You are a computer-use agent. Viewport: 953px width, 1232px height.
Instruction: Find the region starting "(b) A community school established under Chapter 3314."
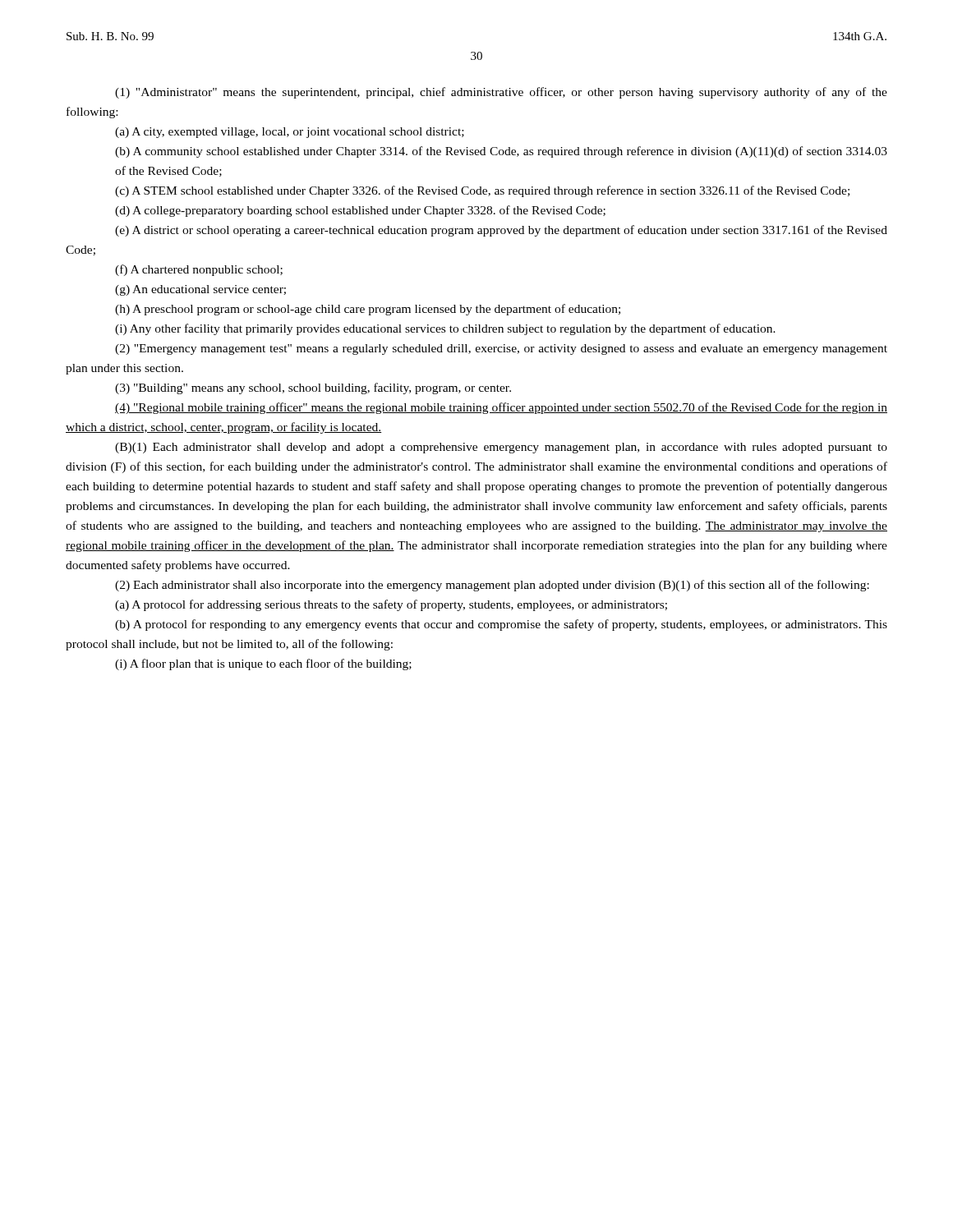(501, 161)
